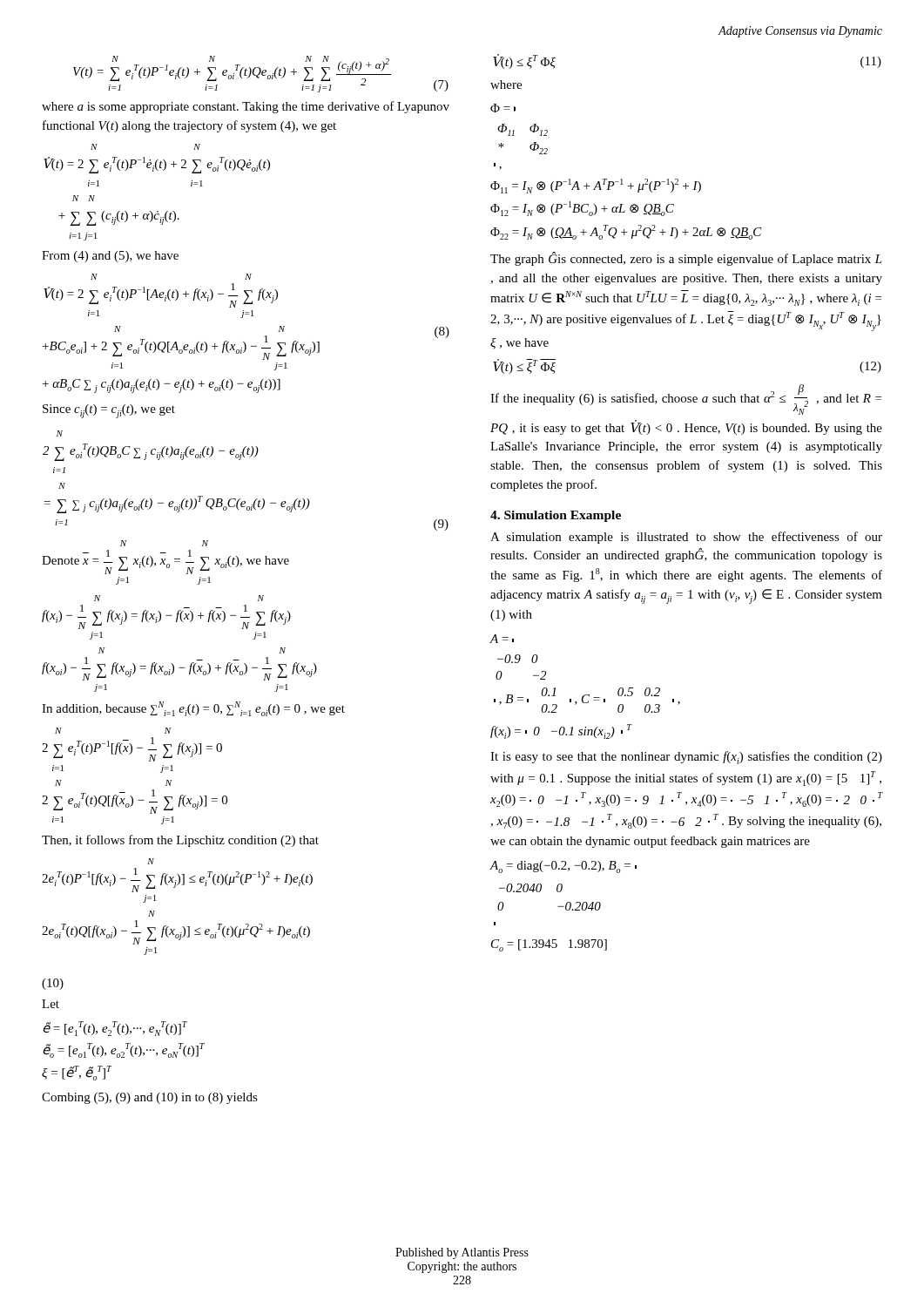
Task: Click on the text block that says "A simulation example is illustrated to show the"
Action: click(x=686, y=576)
